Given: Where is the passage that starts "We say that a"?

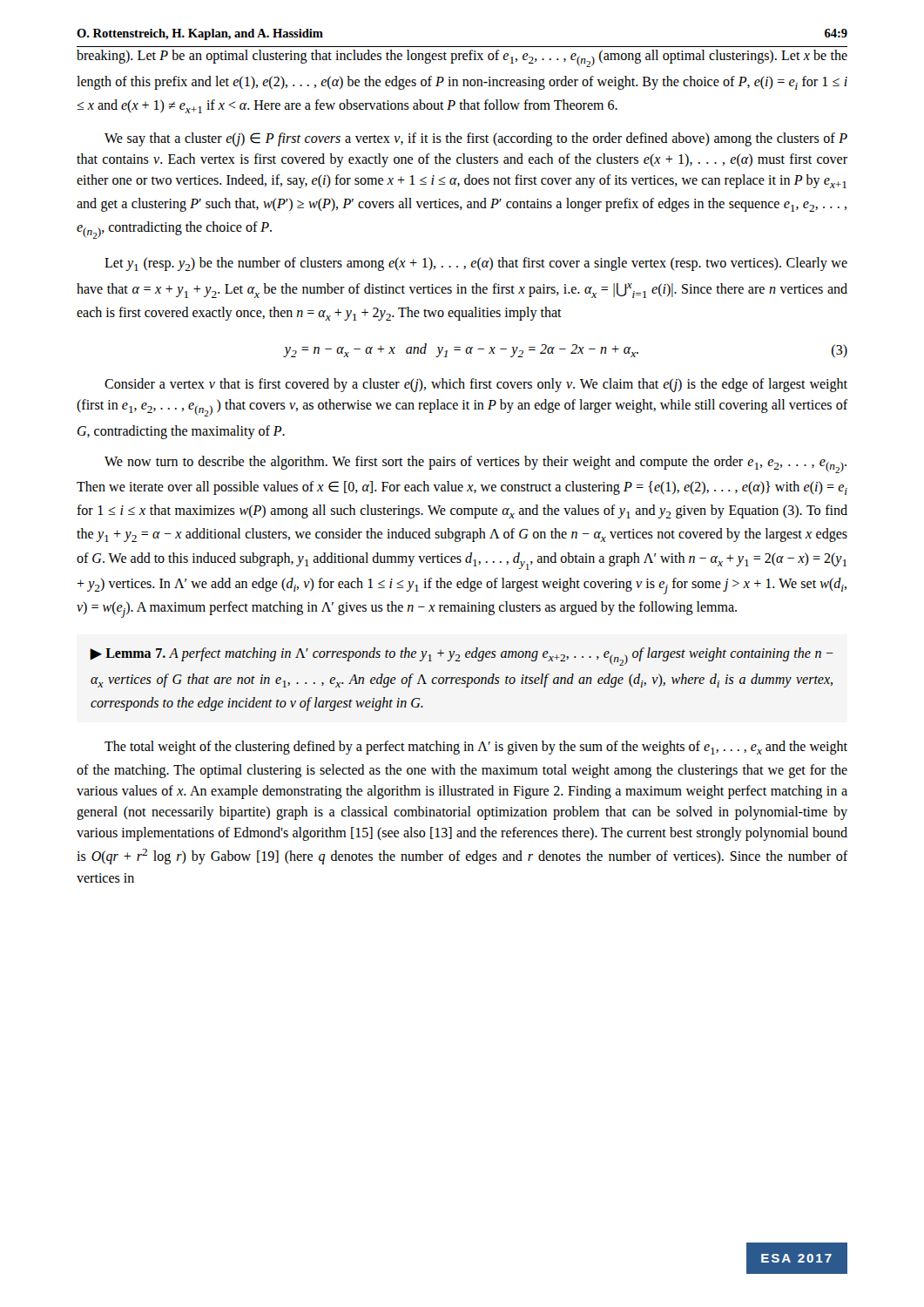Looking at the screenshot, I should 462,185.
